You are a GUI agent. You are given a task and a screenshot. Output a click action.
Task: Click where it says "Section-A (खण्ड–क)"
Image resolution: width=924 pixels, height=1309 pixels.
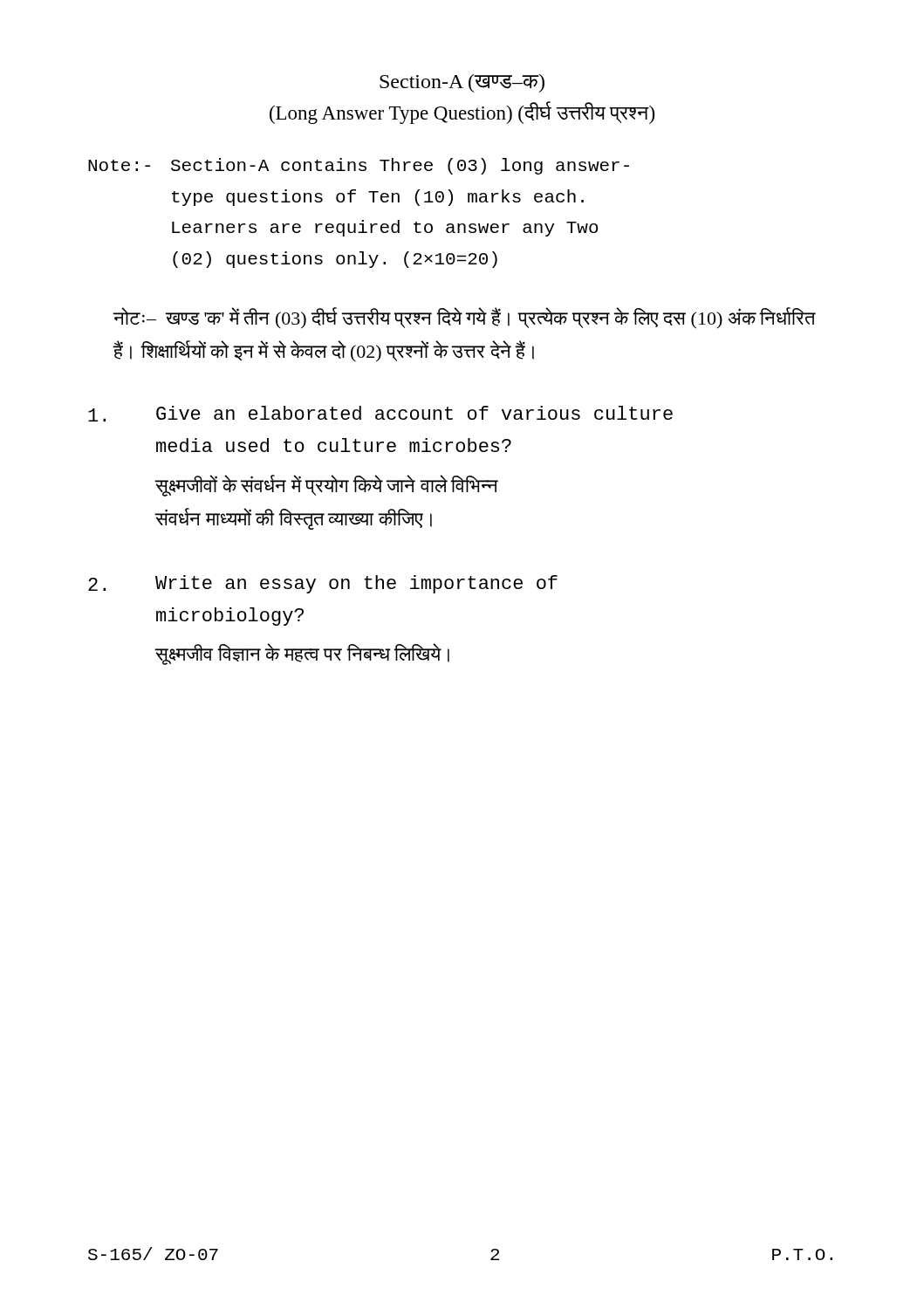coord(462,81)
